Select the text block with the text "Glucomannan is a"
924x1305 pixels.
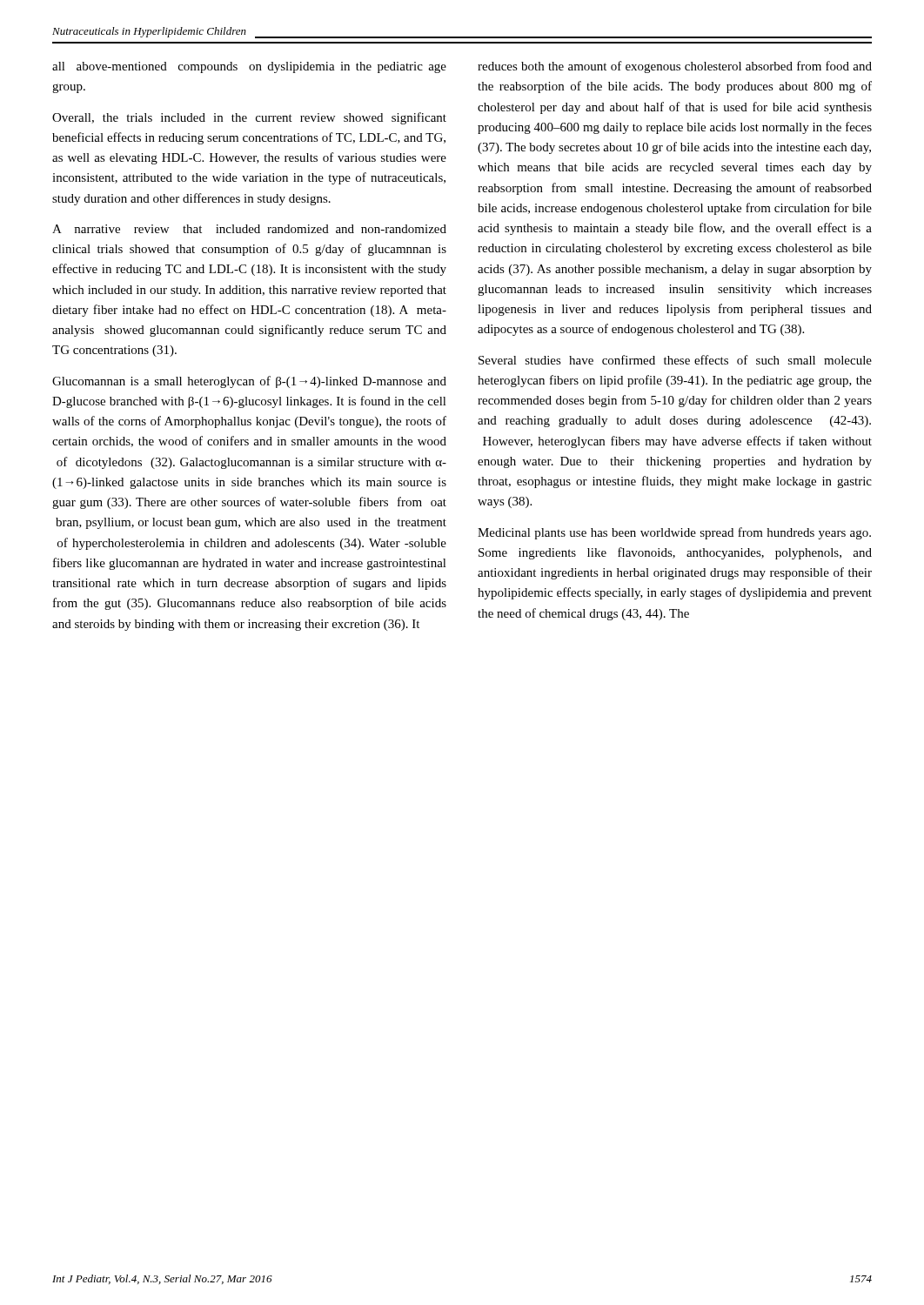pyautogui.click(x=249, y=502)
